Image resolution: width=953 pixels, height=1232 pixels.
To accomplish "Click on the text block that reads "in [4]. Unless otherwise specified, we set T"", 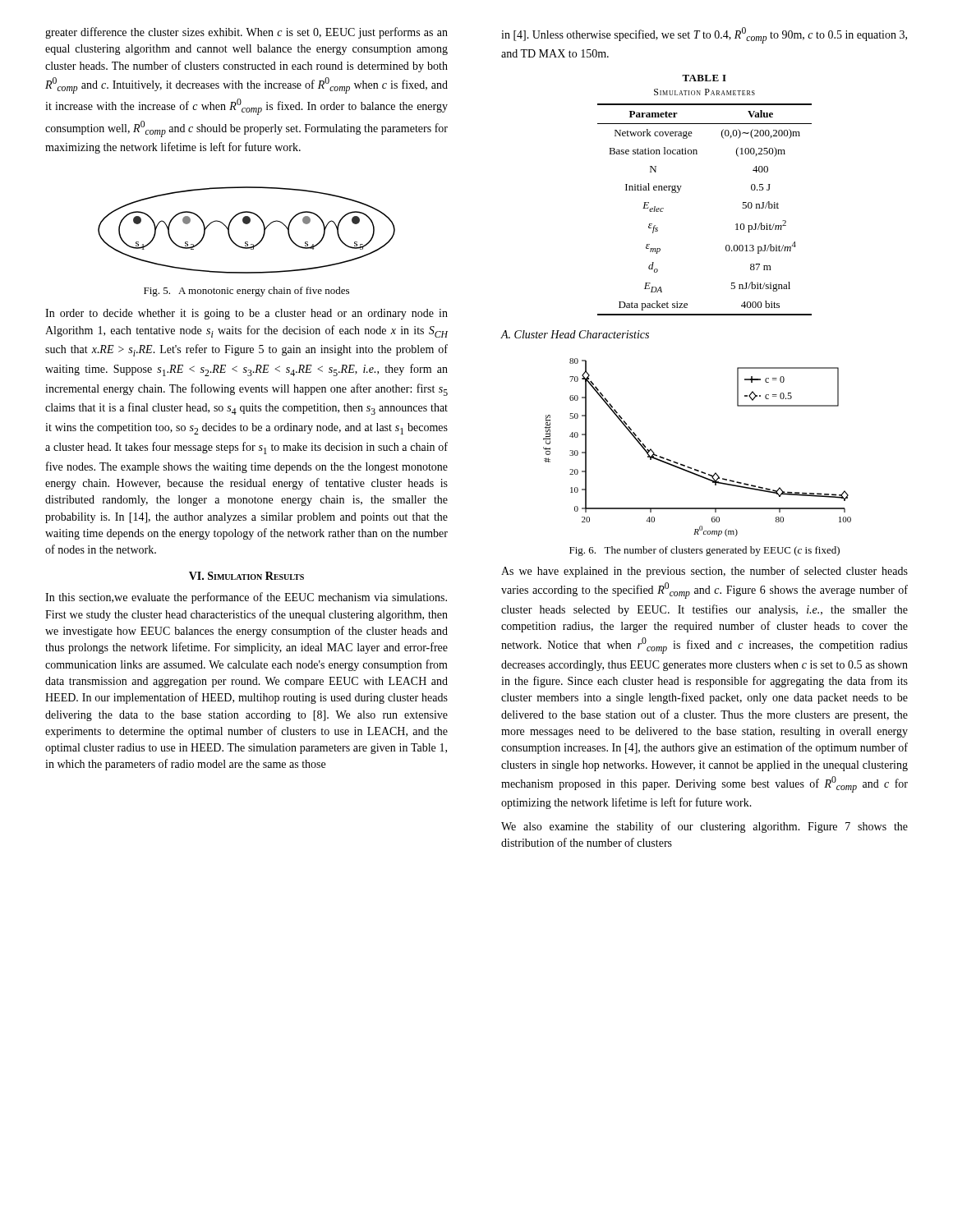I will point(705,44).
